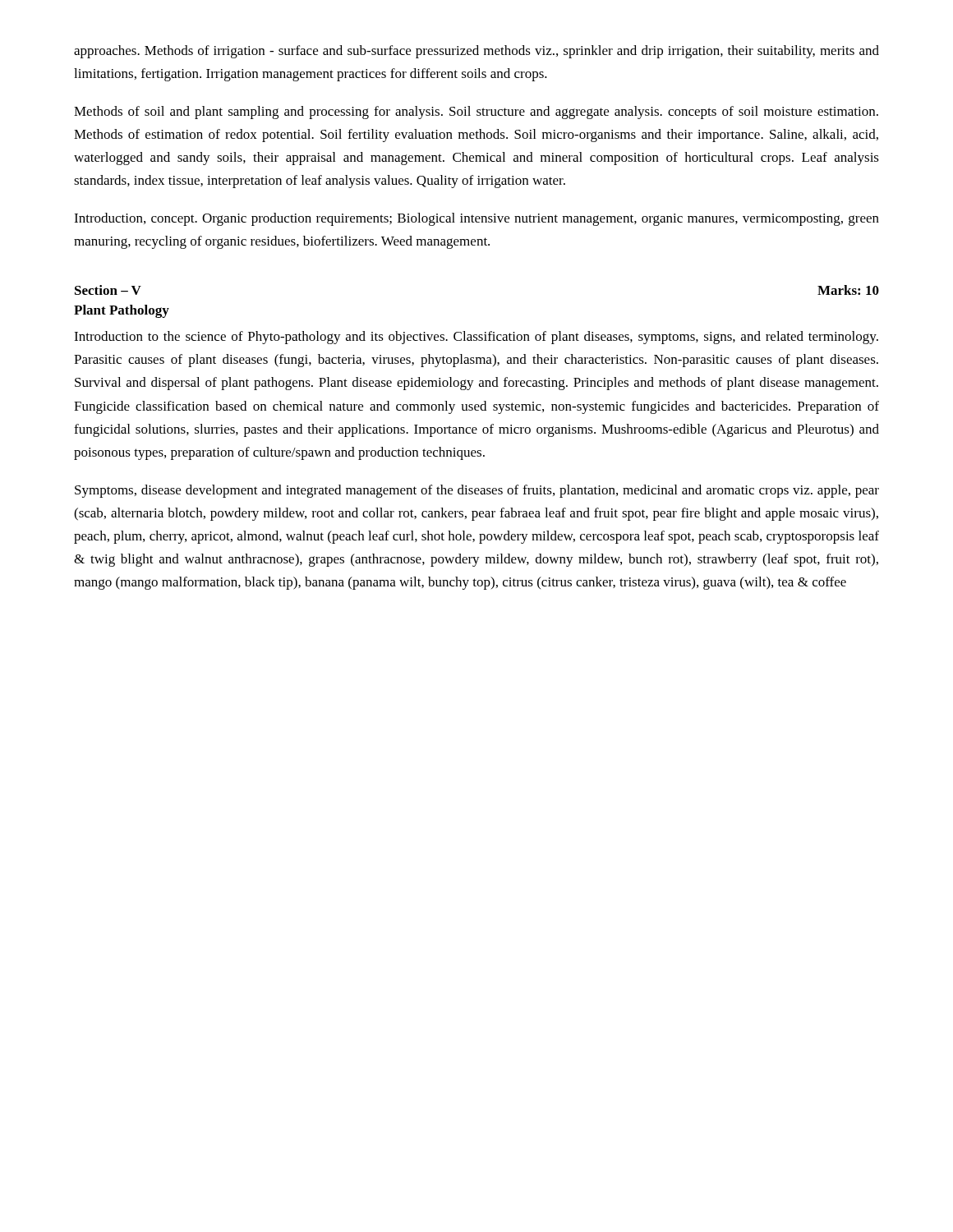Find the text starting "approaches. Methods of irrigation - surface and"
The image size is (953, 1232).
[x=476, y=62]
